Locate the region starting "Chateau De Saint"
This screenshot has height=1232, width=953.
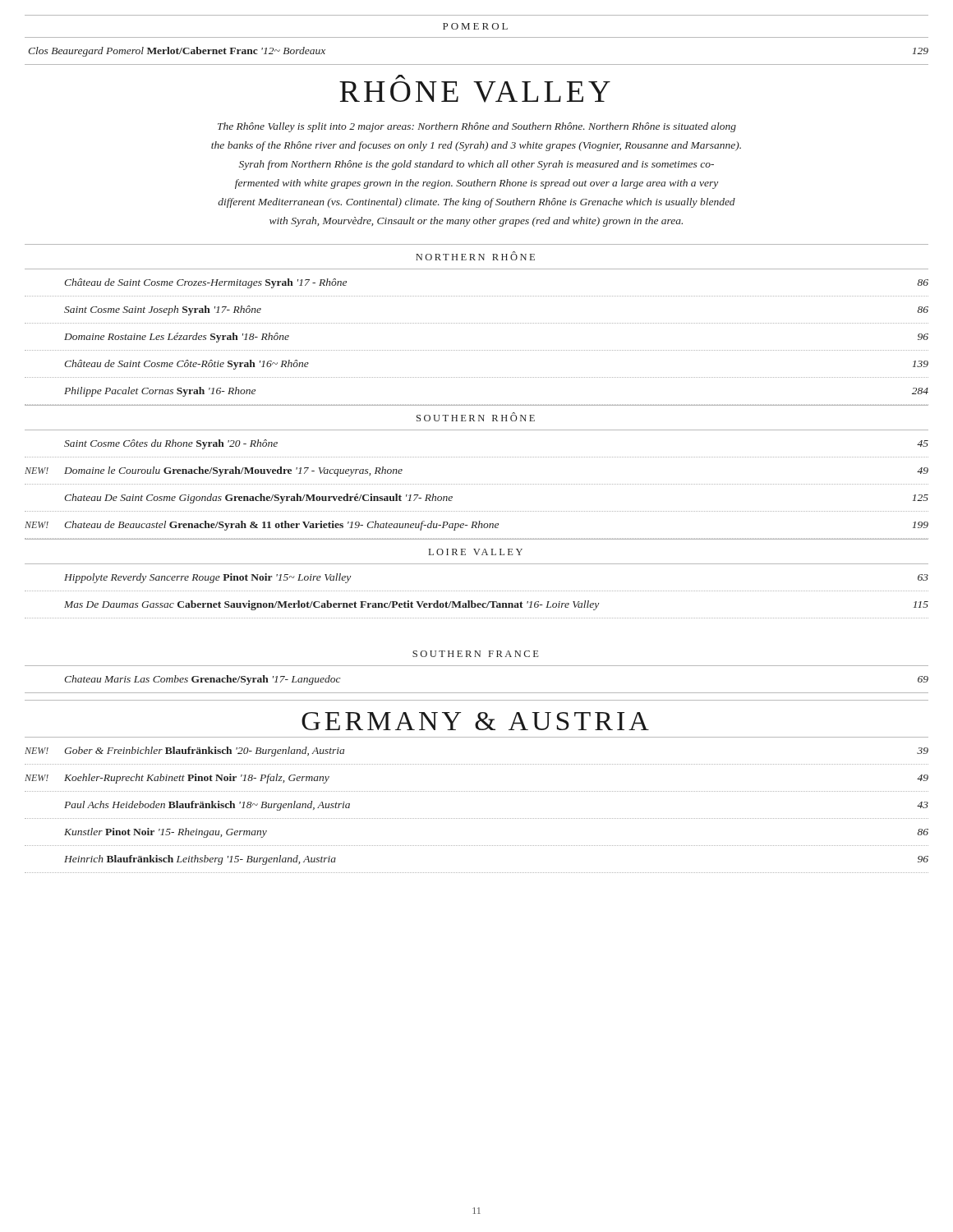(261, 498)
